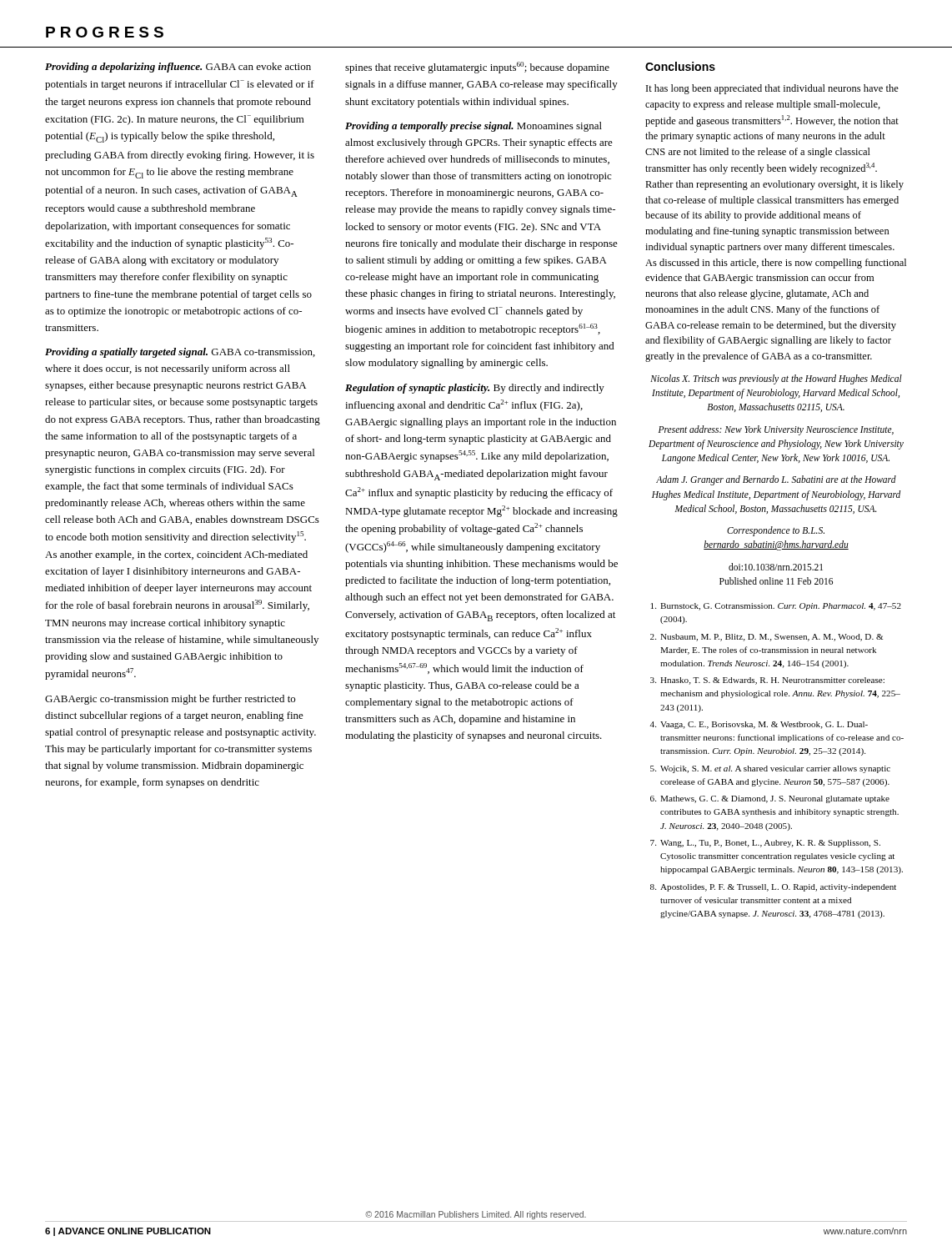Screen dimensions: 1251x952
Task: Click on the text containing "Correspondence to B.L.S.bernardo_sabatini@hms.harvard.edu"
Action: [x=776, y=538]
